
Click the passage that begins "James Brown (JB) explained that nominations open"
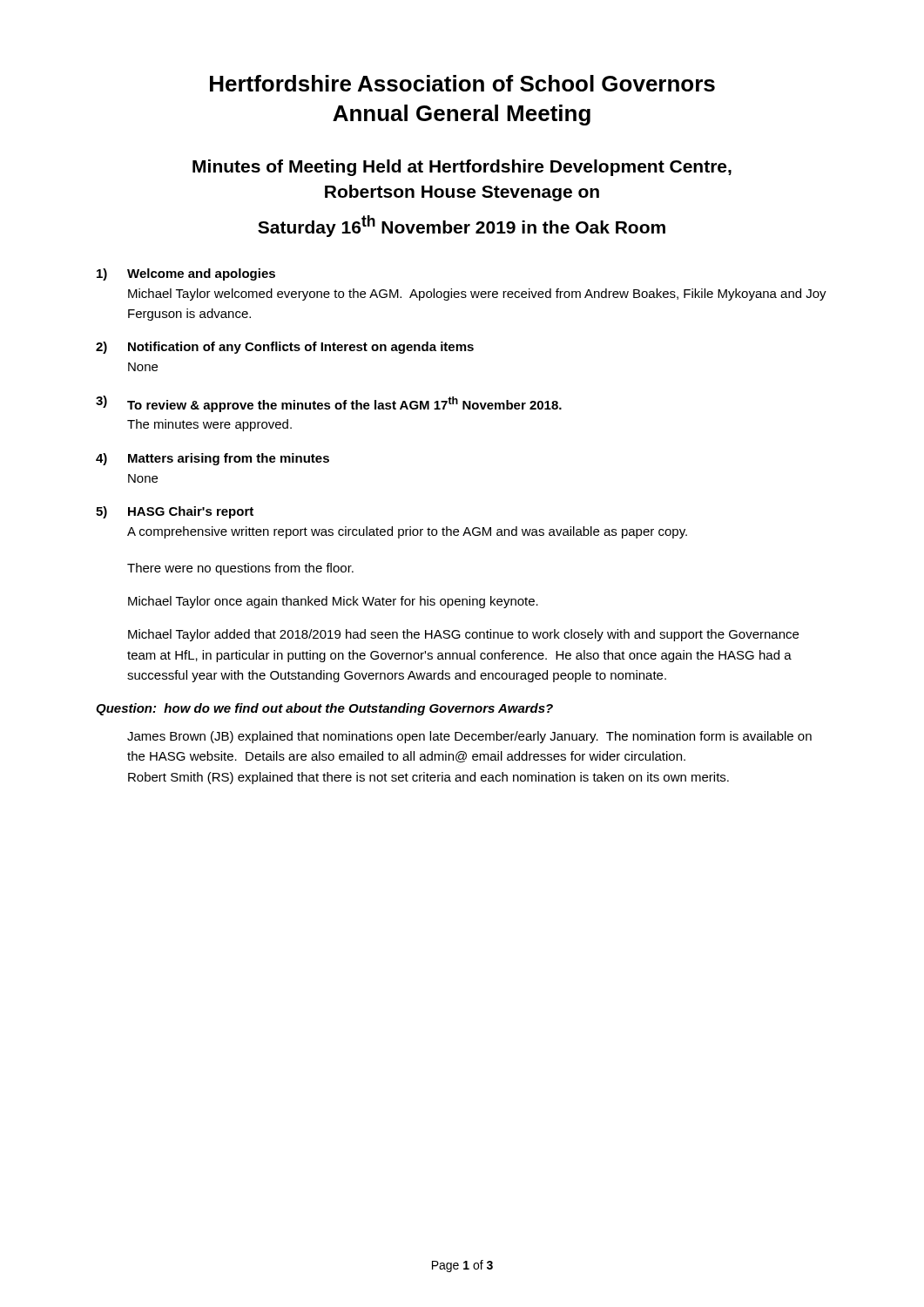coord(478,756)
